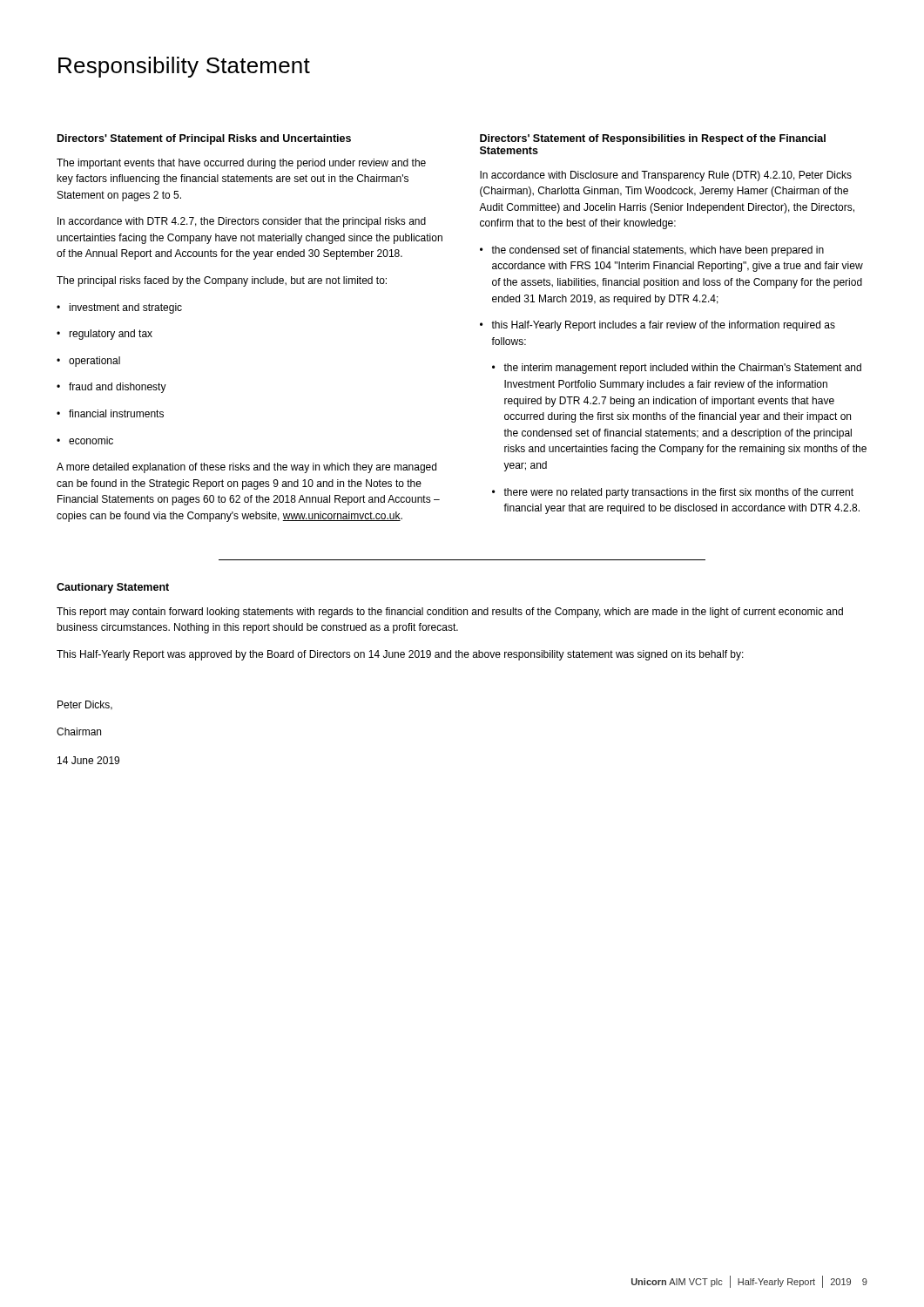
Task: Find the text block starting "The important events that have occurred"
Action: point(251,179)
